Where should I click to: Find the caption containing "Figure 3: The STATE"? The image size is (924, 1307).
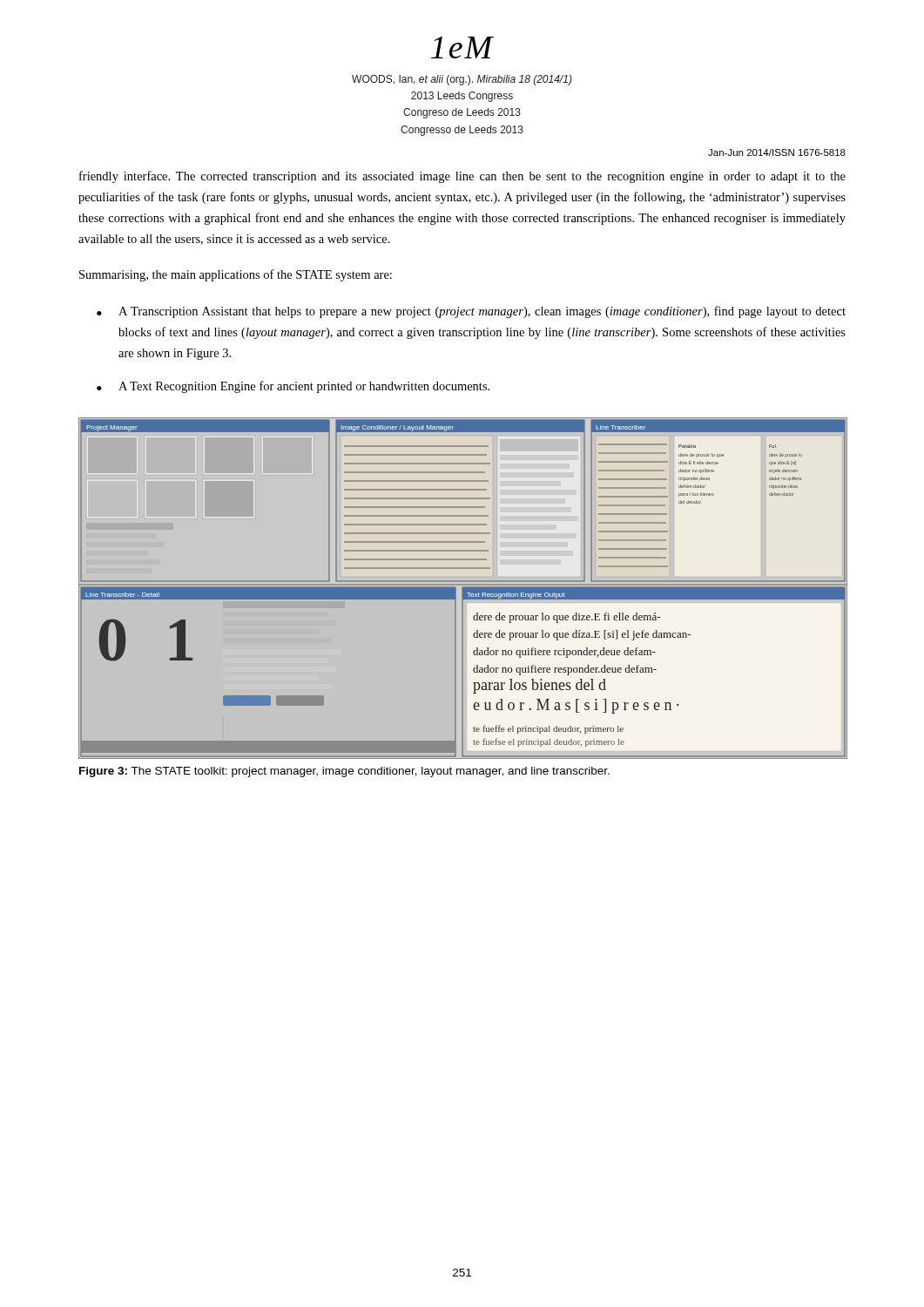tap(344, 770)
